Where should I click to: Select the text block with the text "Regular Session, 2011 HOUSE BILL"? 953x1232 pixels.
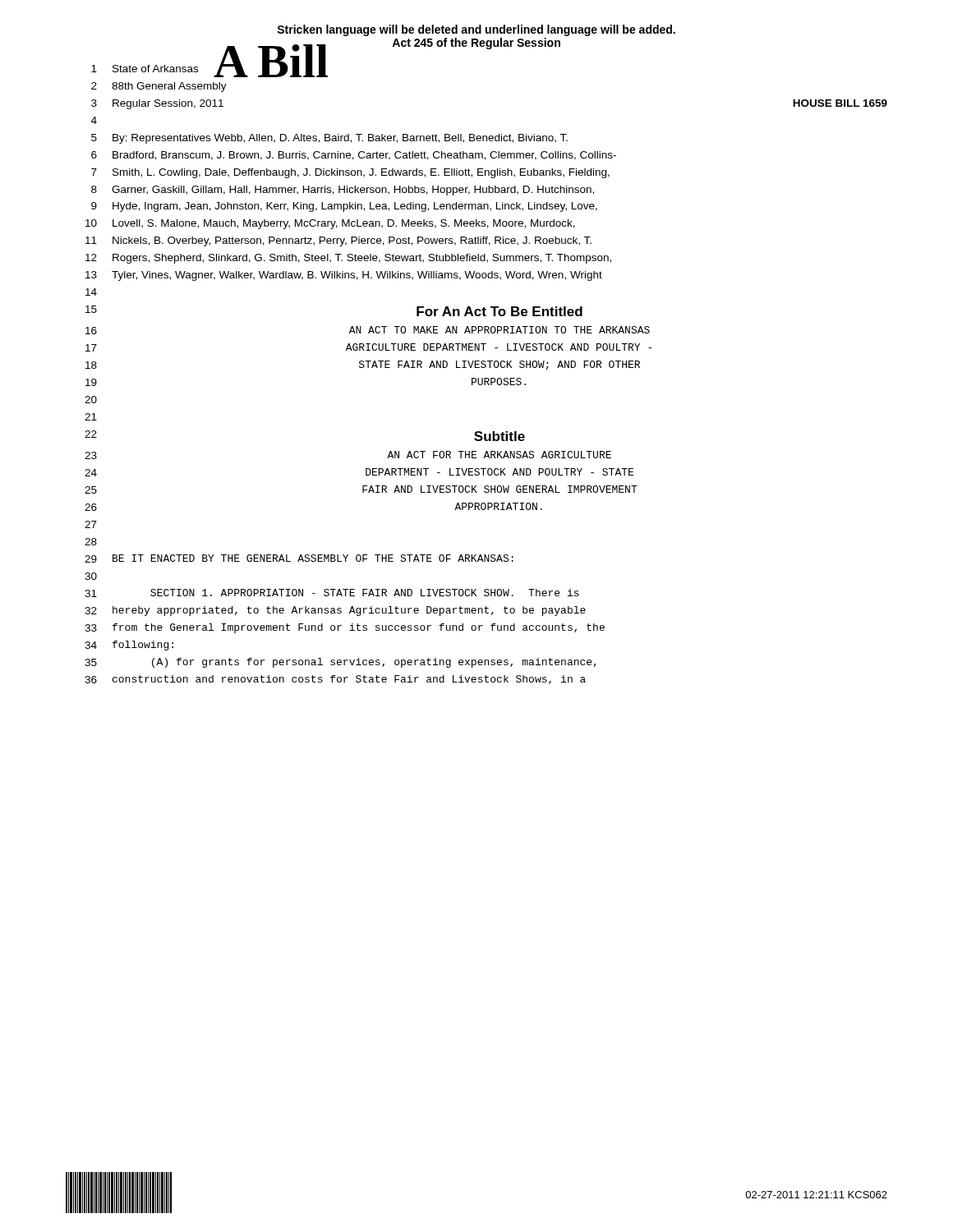[170, 104]
